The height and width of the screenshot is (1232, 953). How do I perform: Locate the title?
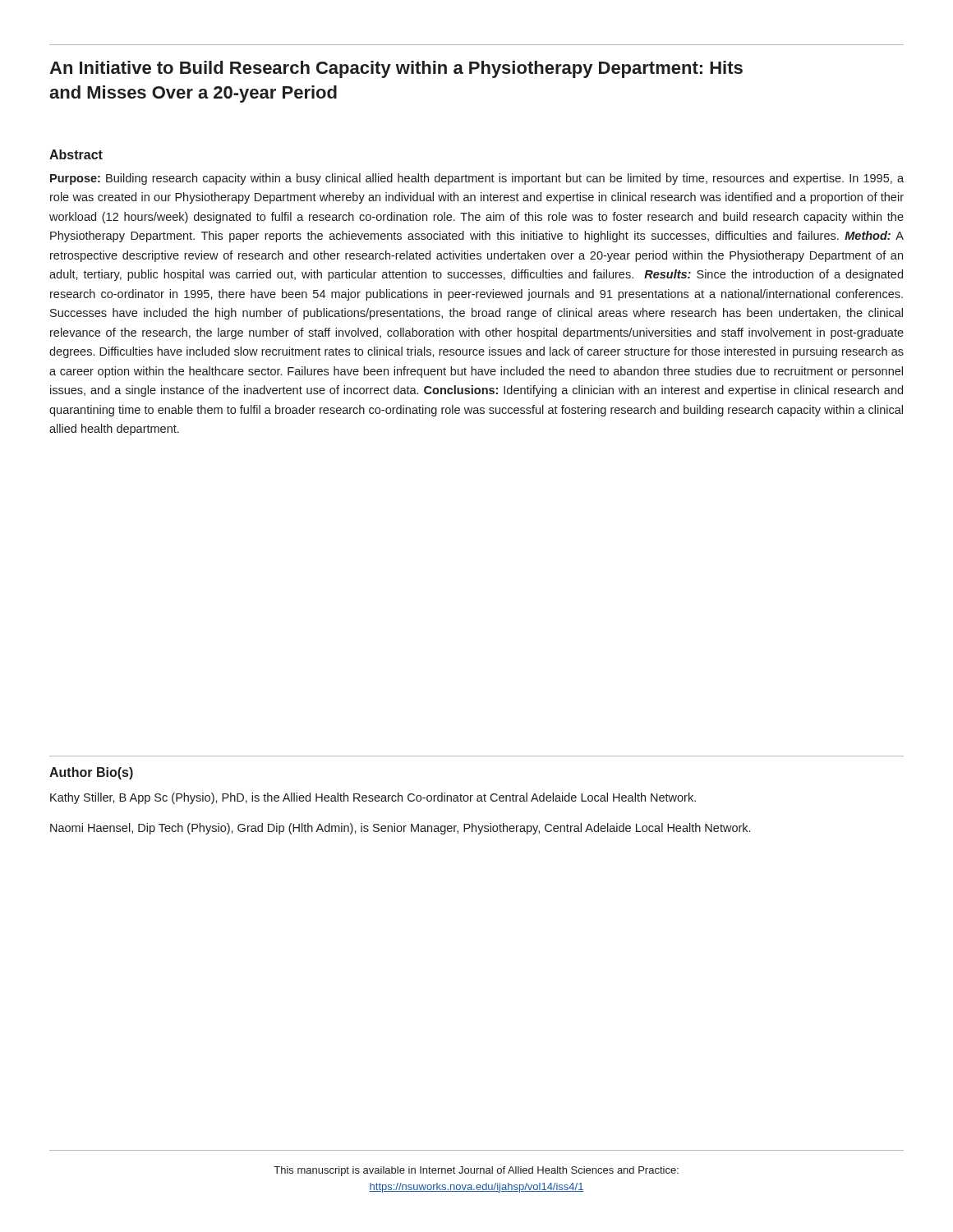tap(476, 80)
